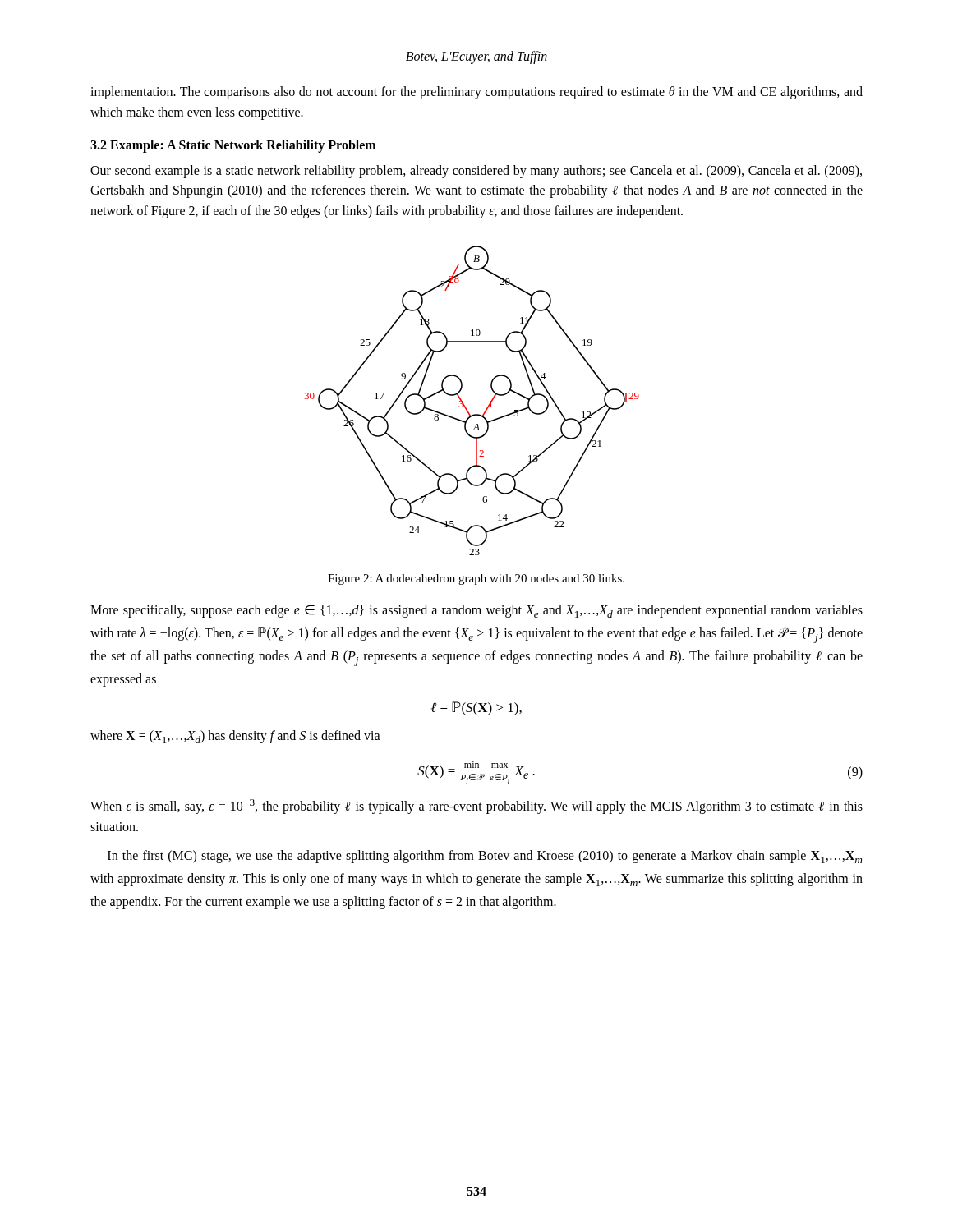Navigate to the element starting "In the first (MC) stage, we use"

[476, 878]
